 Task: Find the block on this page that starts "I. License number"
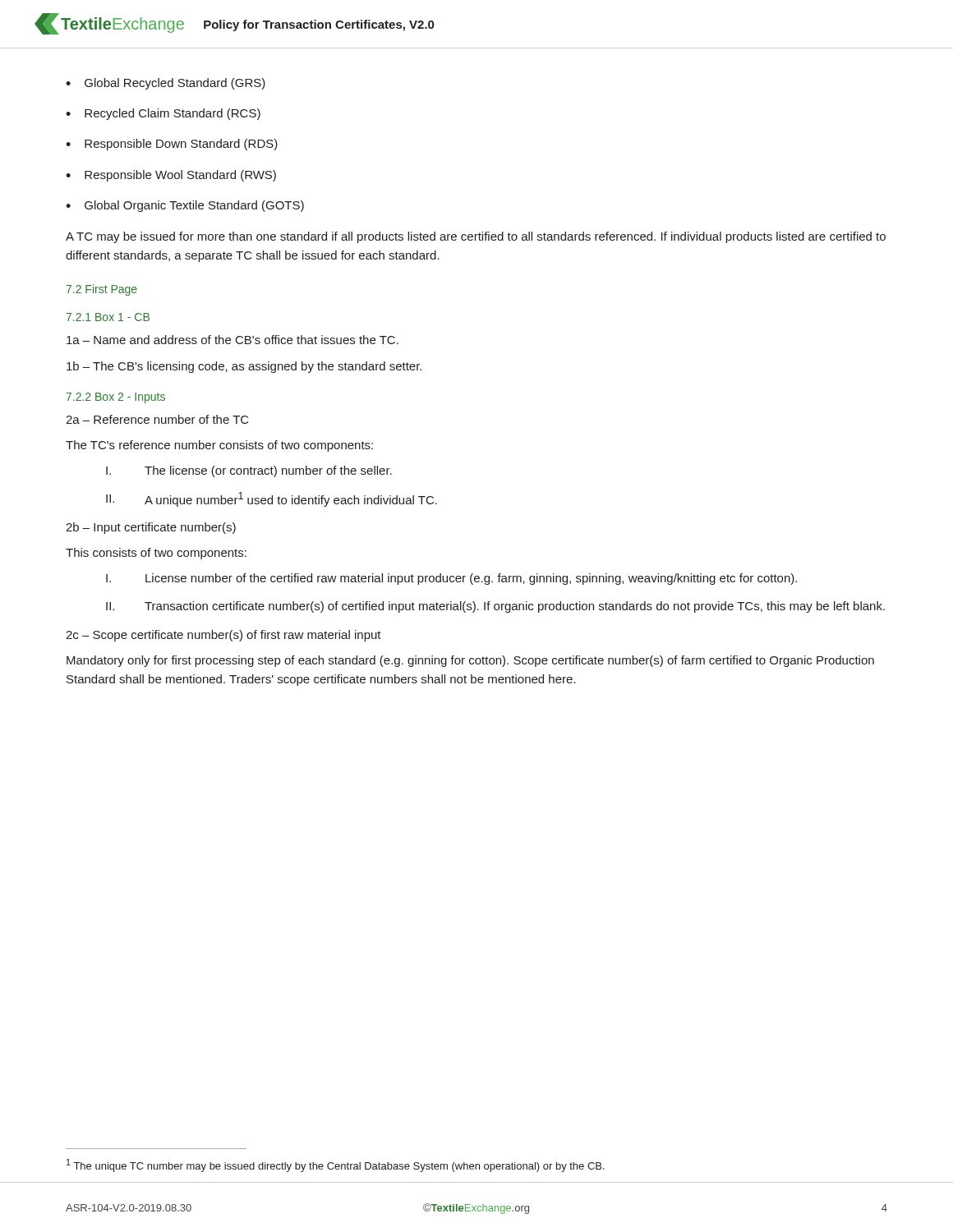(496, 578)
